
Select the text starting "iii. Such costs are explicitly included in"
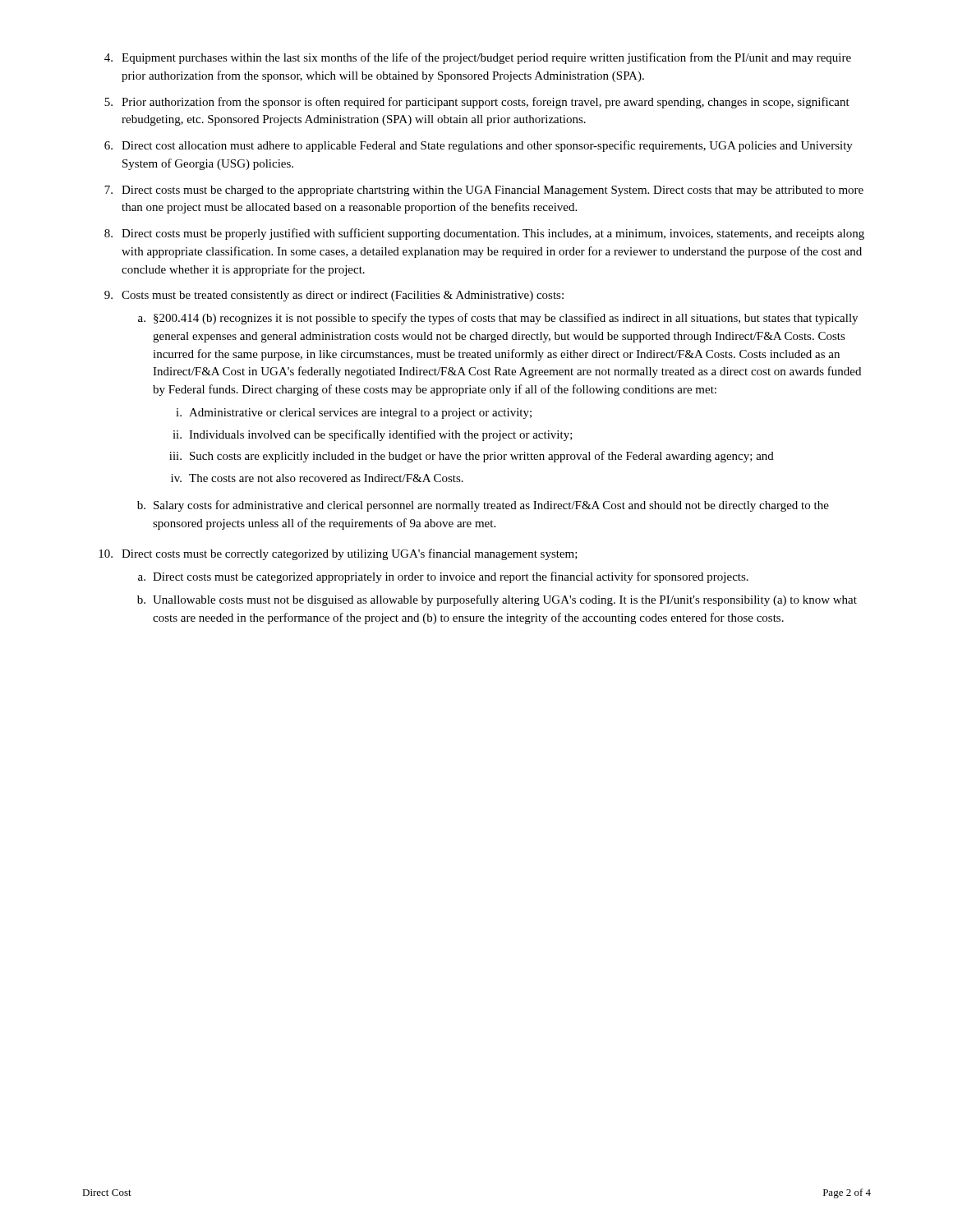pyautogui.click(x=512, y=457)
